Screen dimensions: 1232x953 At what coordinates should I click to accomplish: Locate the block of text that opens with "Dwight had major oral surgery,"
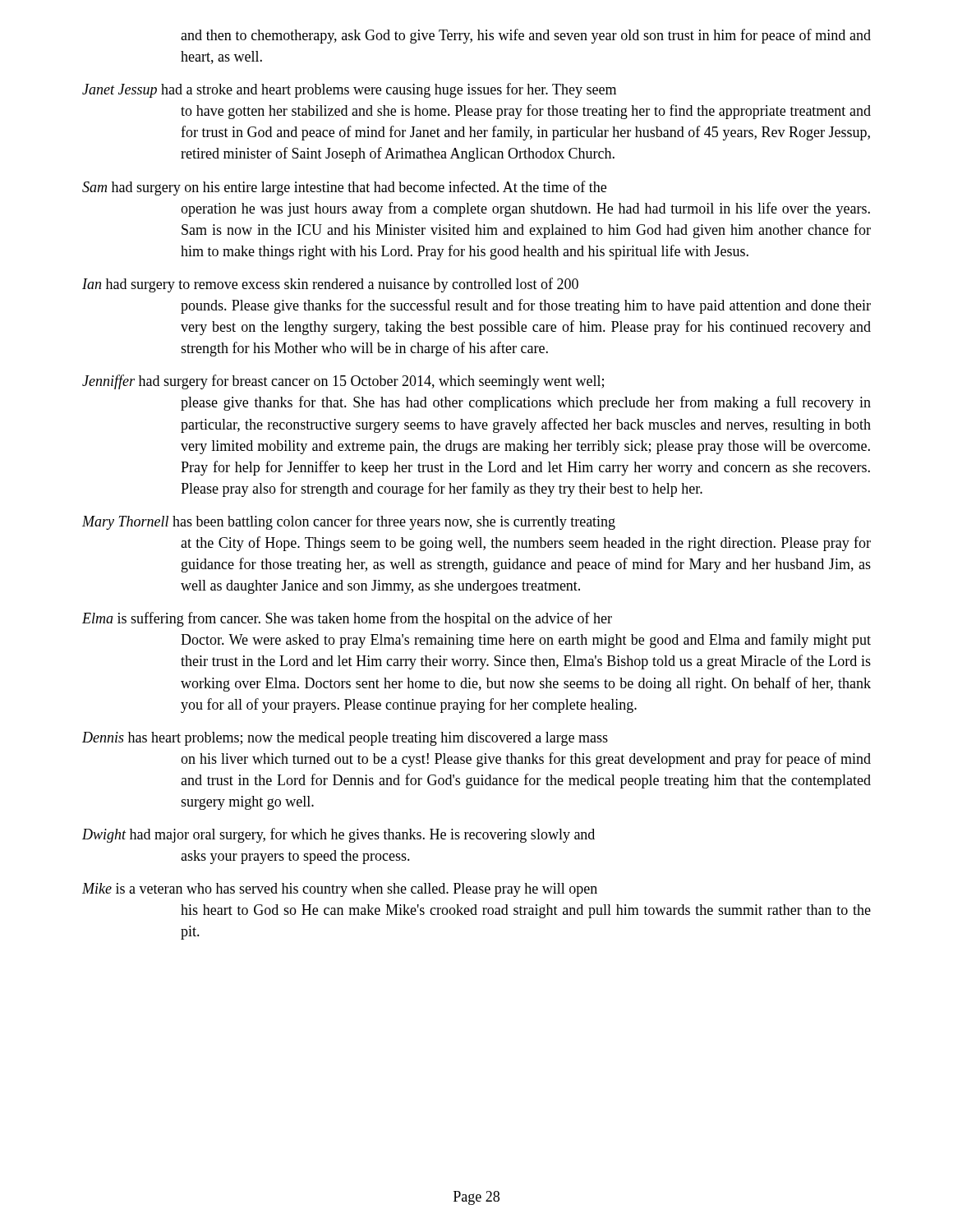coord(476,845)
